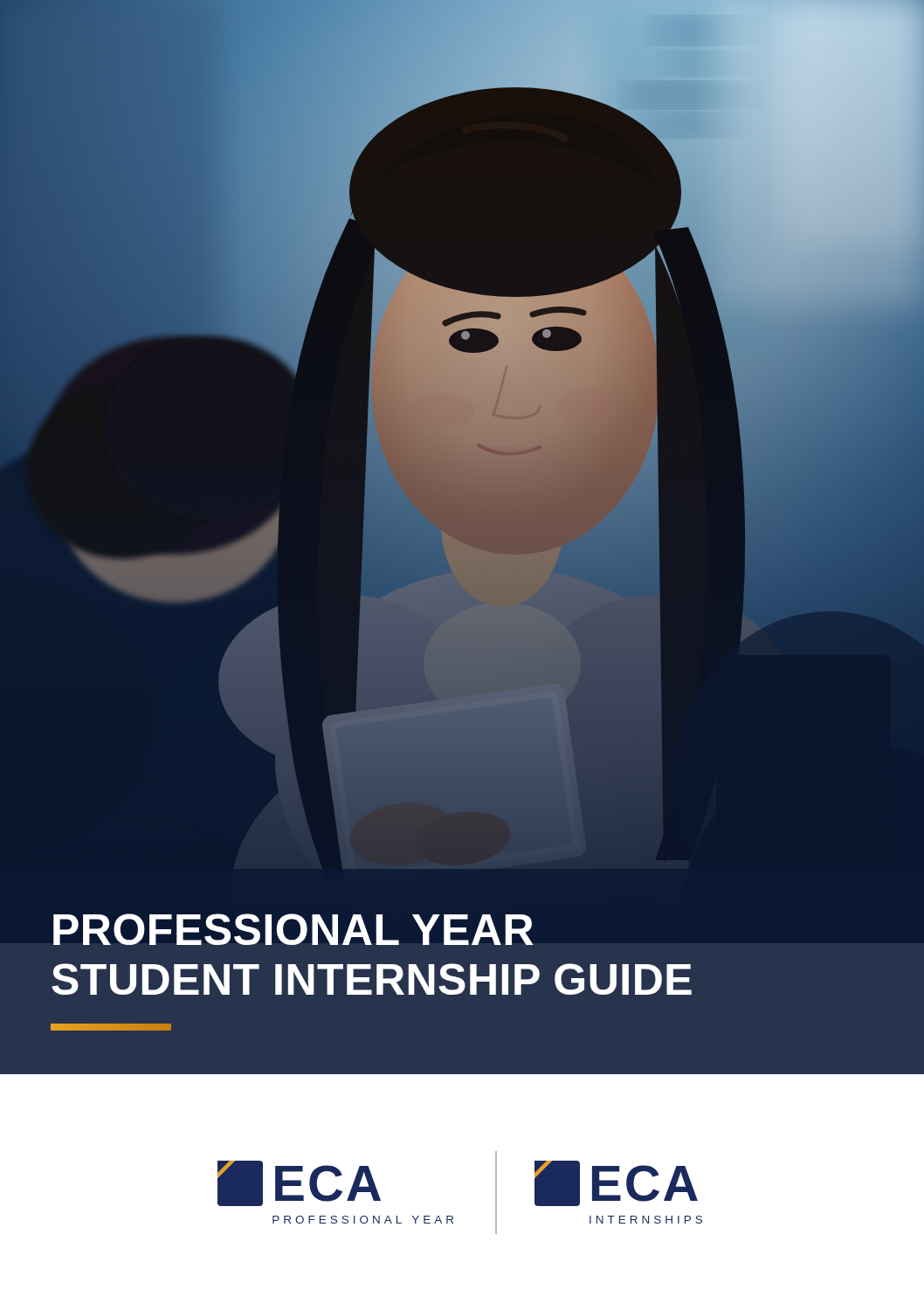Click on the passage starting "PROFESSIONAL YEARSTUDENT INTERNSHIP GUIDE"
The height and width of the screenshot is (1310, 924).
(462, 968)
